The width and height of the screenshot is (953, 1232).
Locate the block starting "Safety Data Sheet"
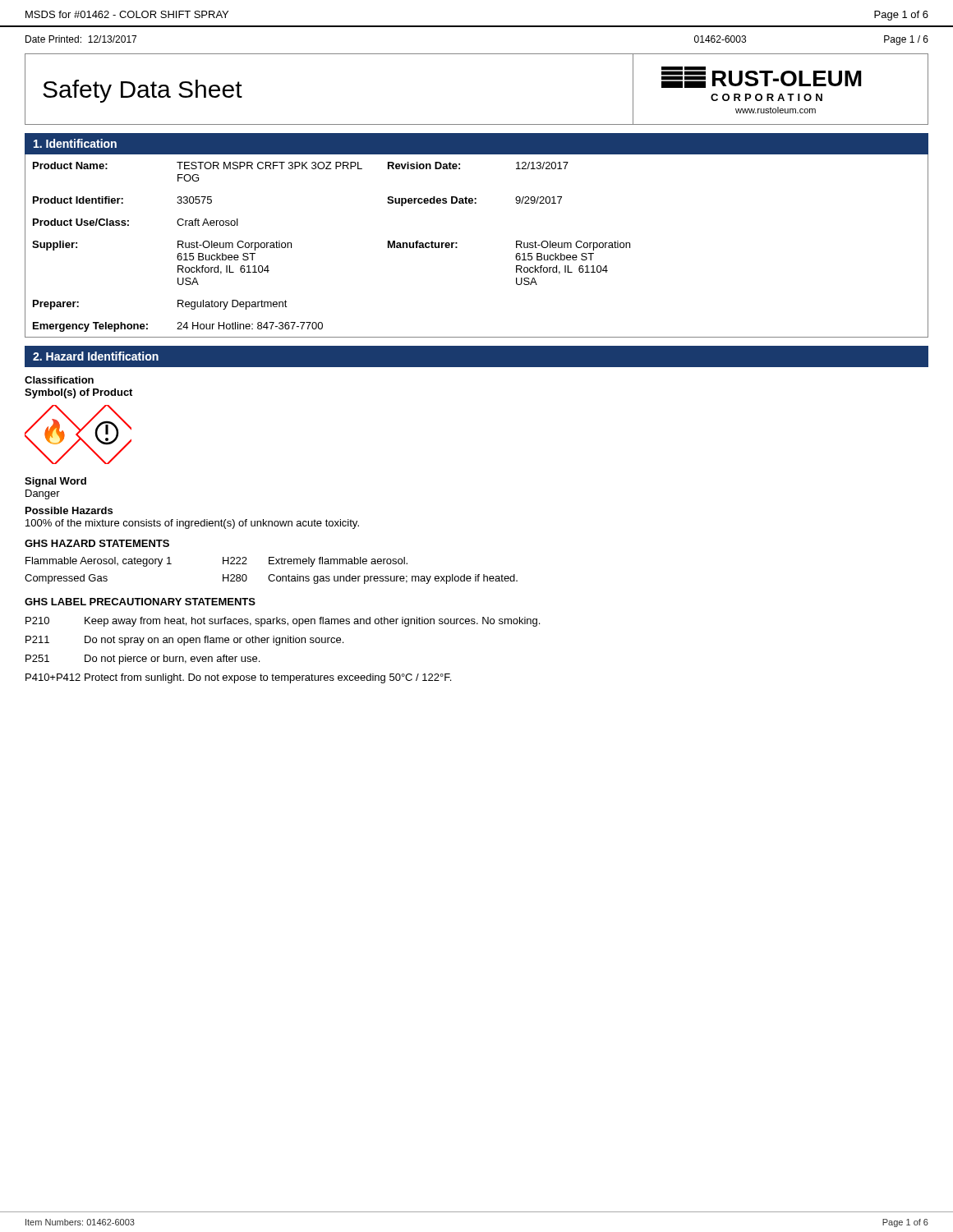pos(142,89)
